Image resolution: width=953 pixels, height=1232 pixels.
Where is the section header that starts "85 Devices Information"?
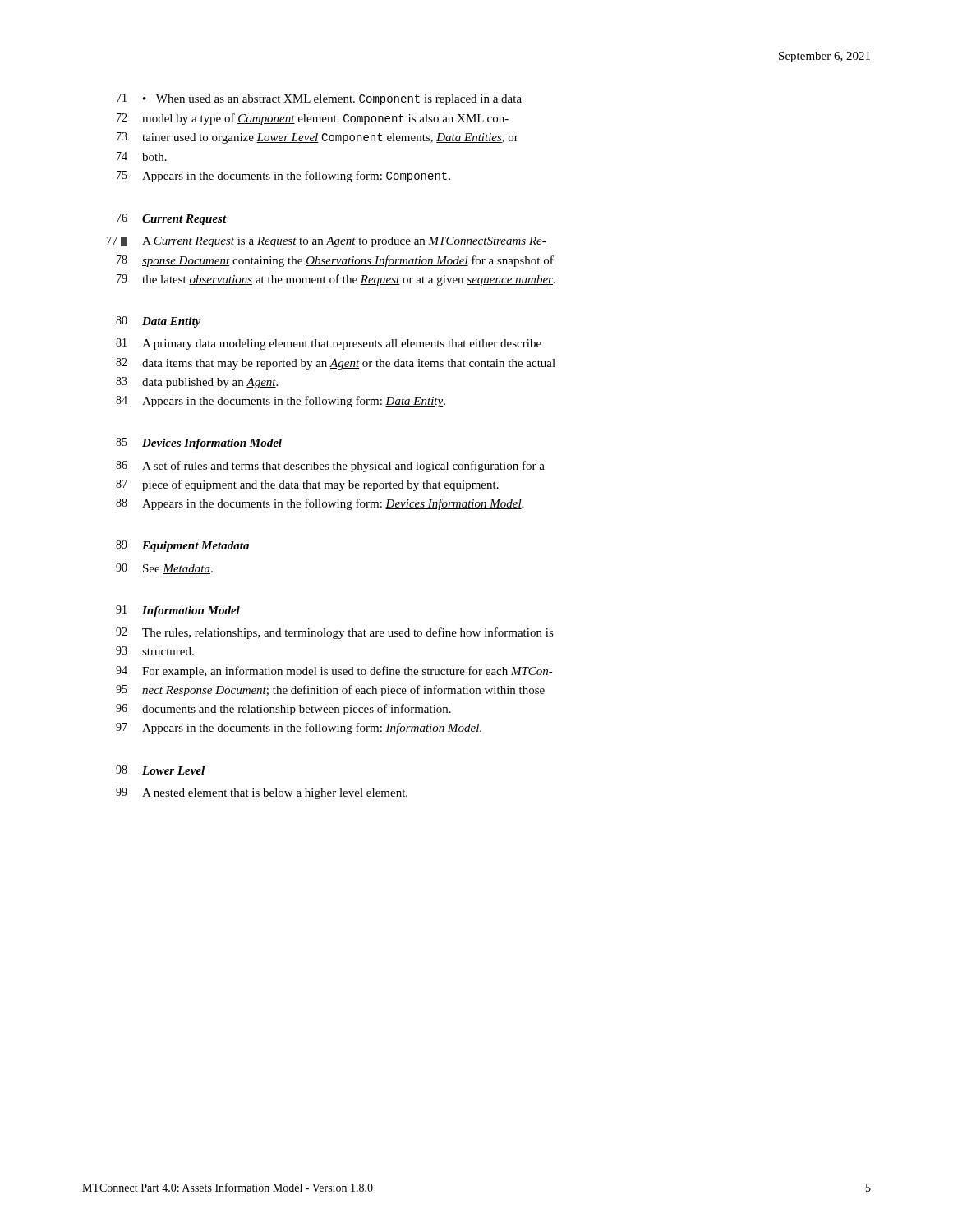(x=199, y=444)
